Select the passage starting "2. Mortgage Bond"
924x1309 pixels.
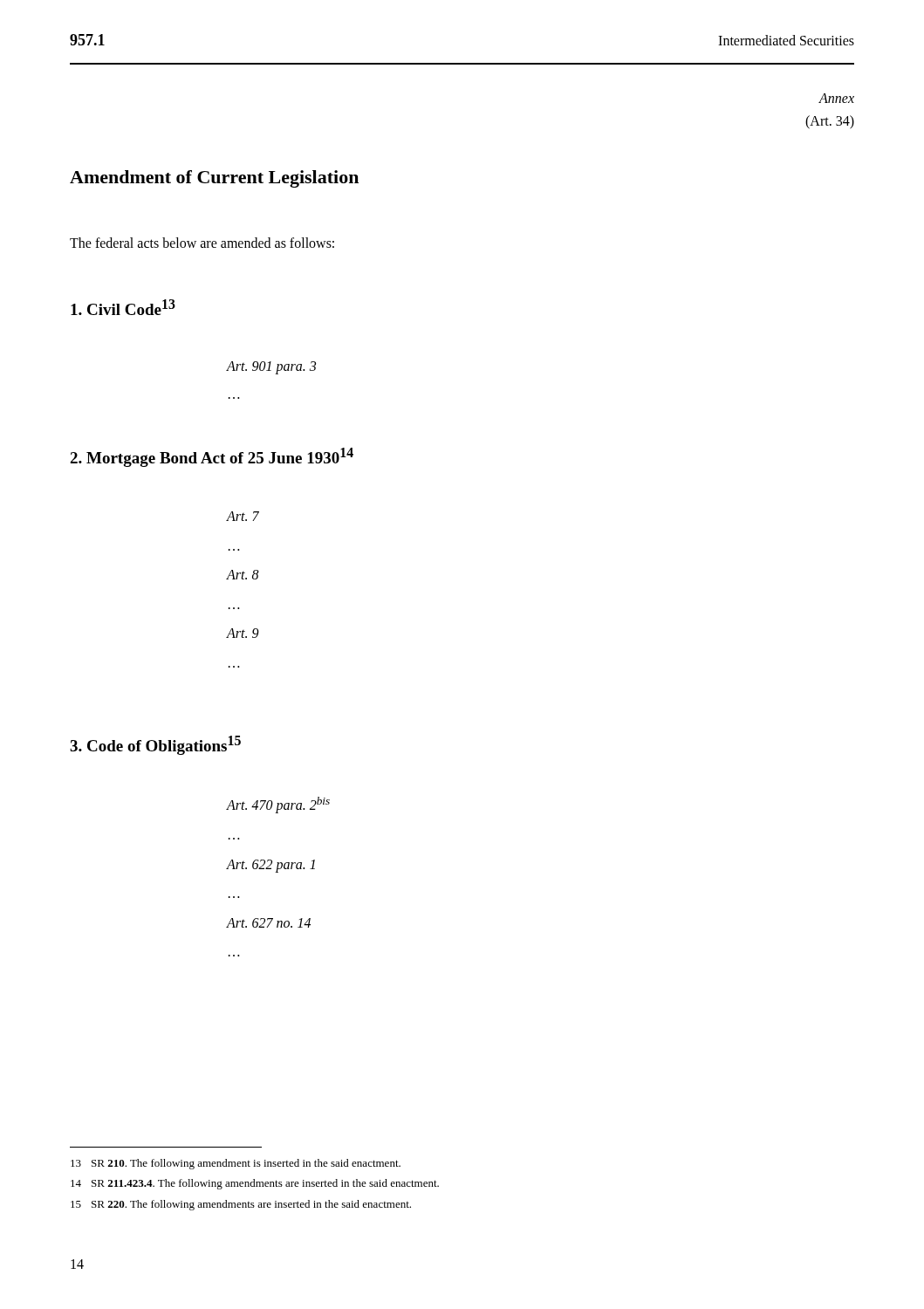pyautogui.click(x=212, y=456)
